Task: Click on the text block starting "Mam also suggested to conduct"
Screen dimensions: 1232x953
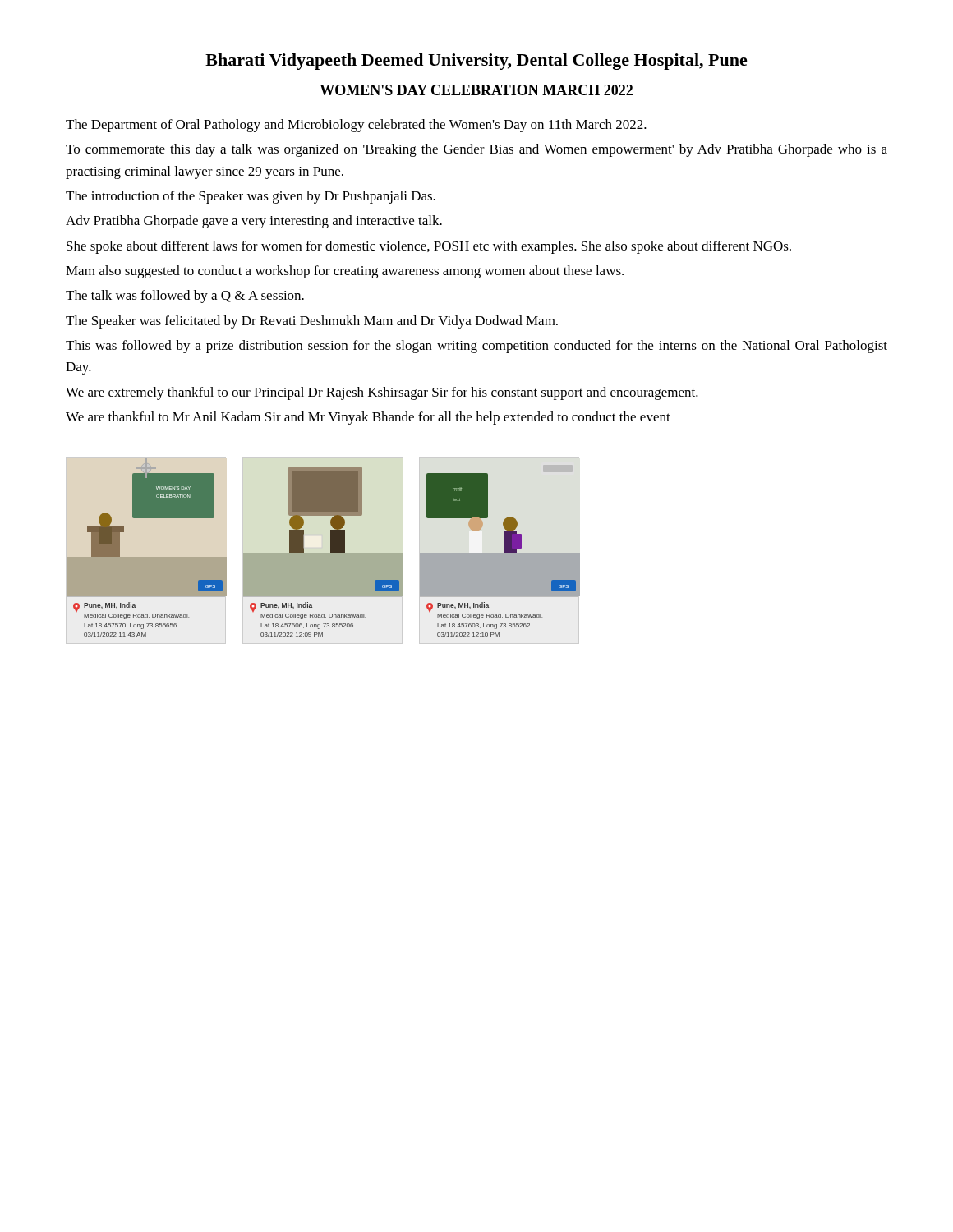Action: click(x=345, y=271)
